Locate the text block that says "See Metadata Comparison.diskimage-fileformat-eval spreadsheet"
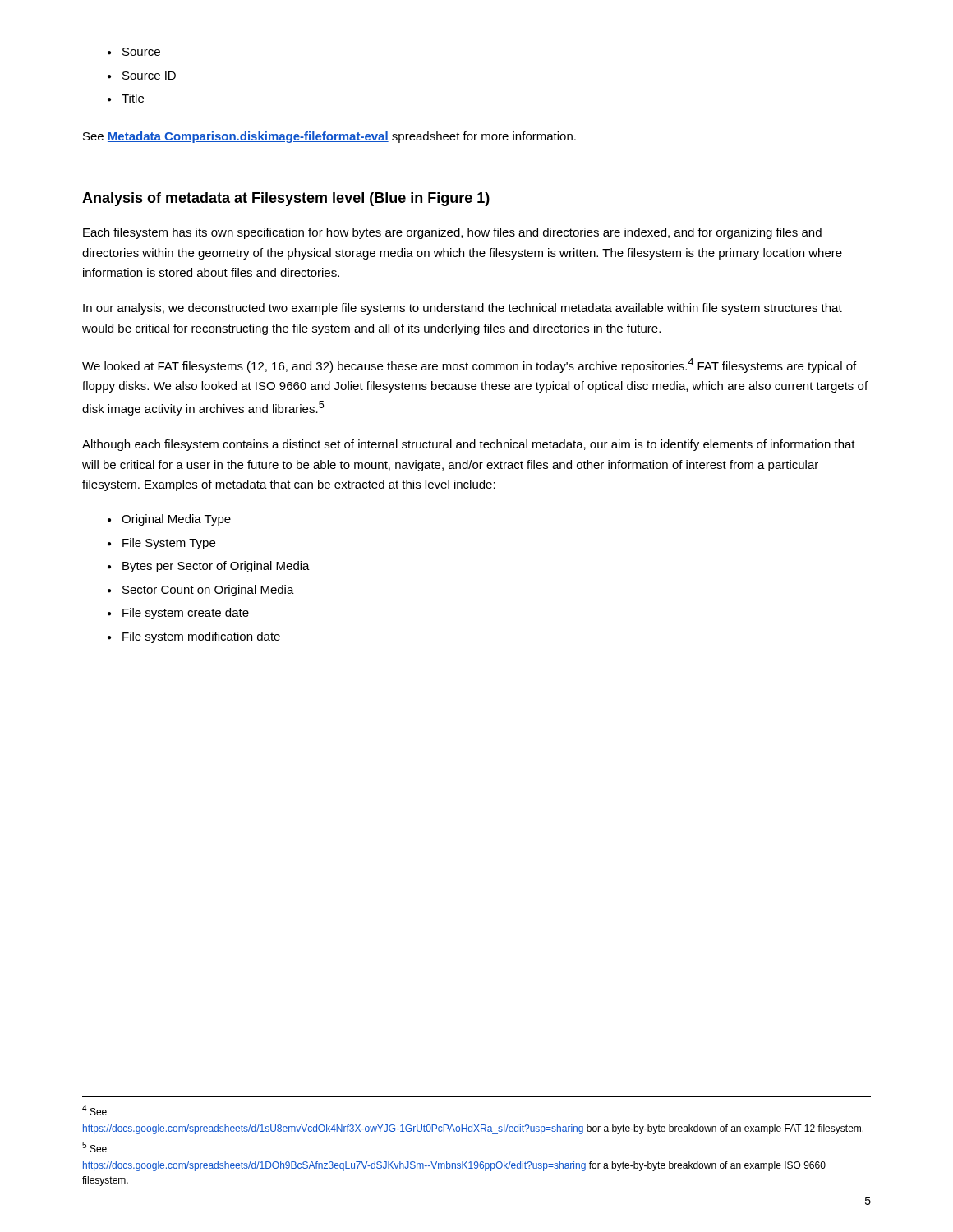The image size is (953, 1232). (x=329, y=136)
